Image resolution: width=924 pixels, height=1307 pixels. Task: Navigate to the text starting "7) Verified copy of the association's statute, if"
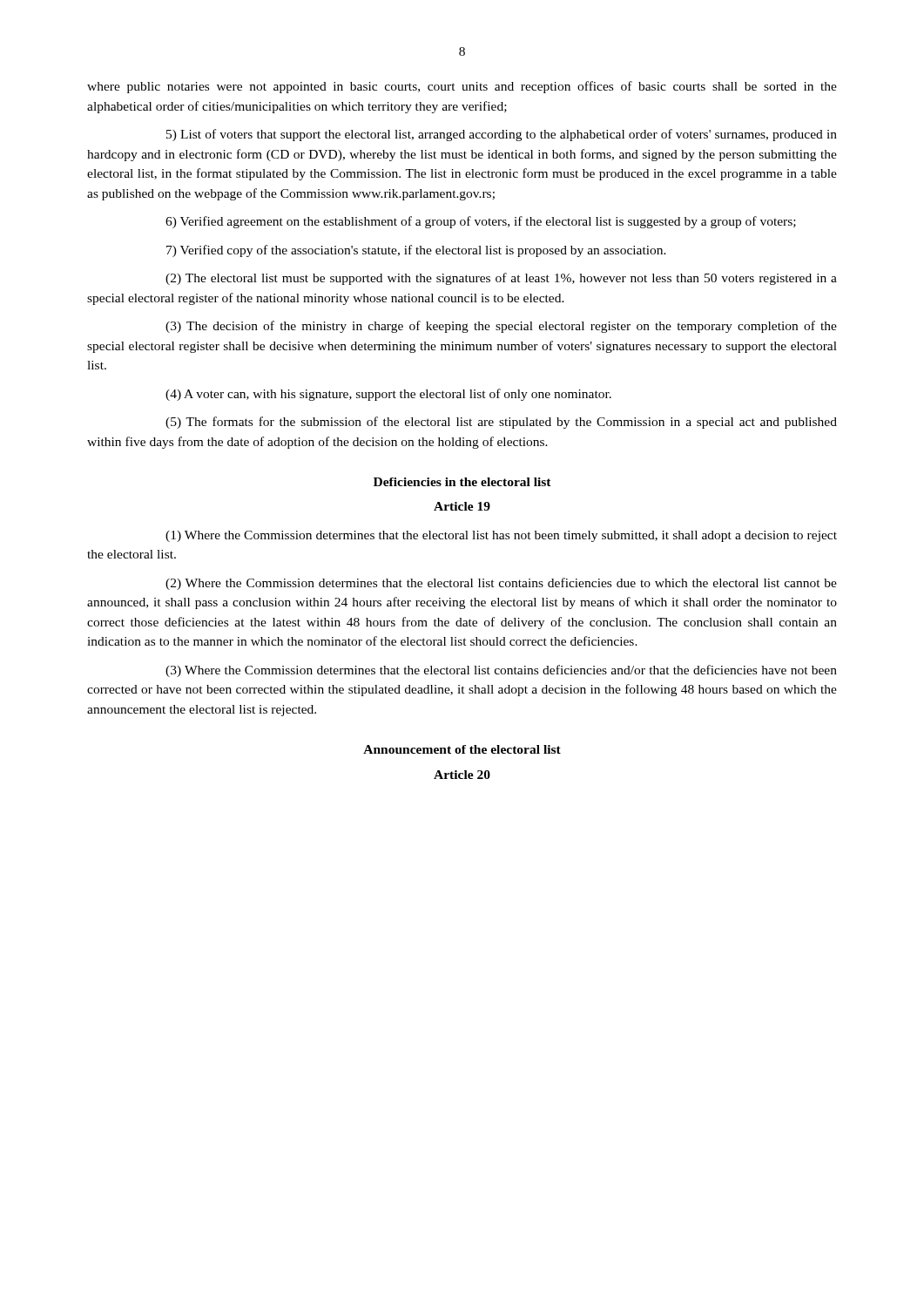pos(462,250)
